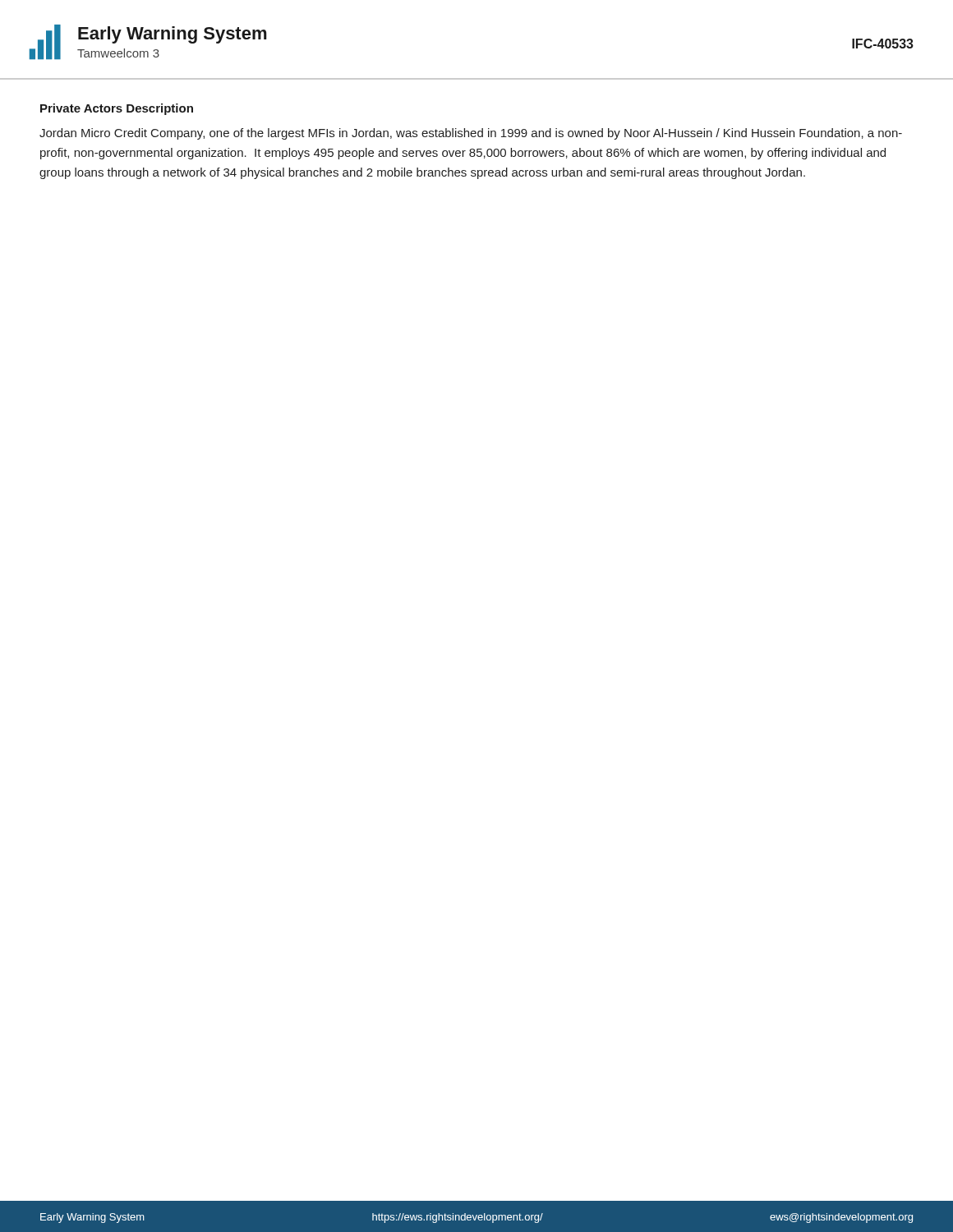Screen dimensions: 1232x953
Task: Locate the section header
Action: (x=117, y=108)
